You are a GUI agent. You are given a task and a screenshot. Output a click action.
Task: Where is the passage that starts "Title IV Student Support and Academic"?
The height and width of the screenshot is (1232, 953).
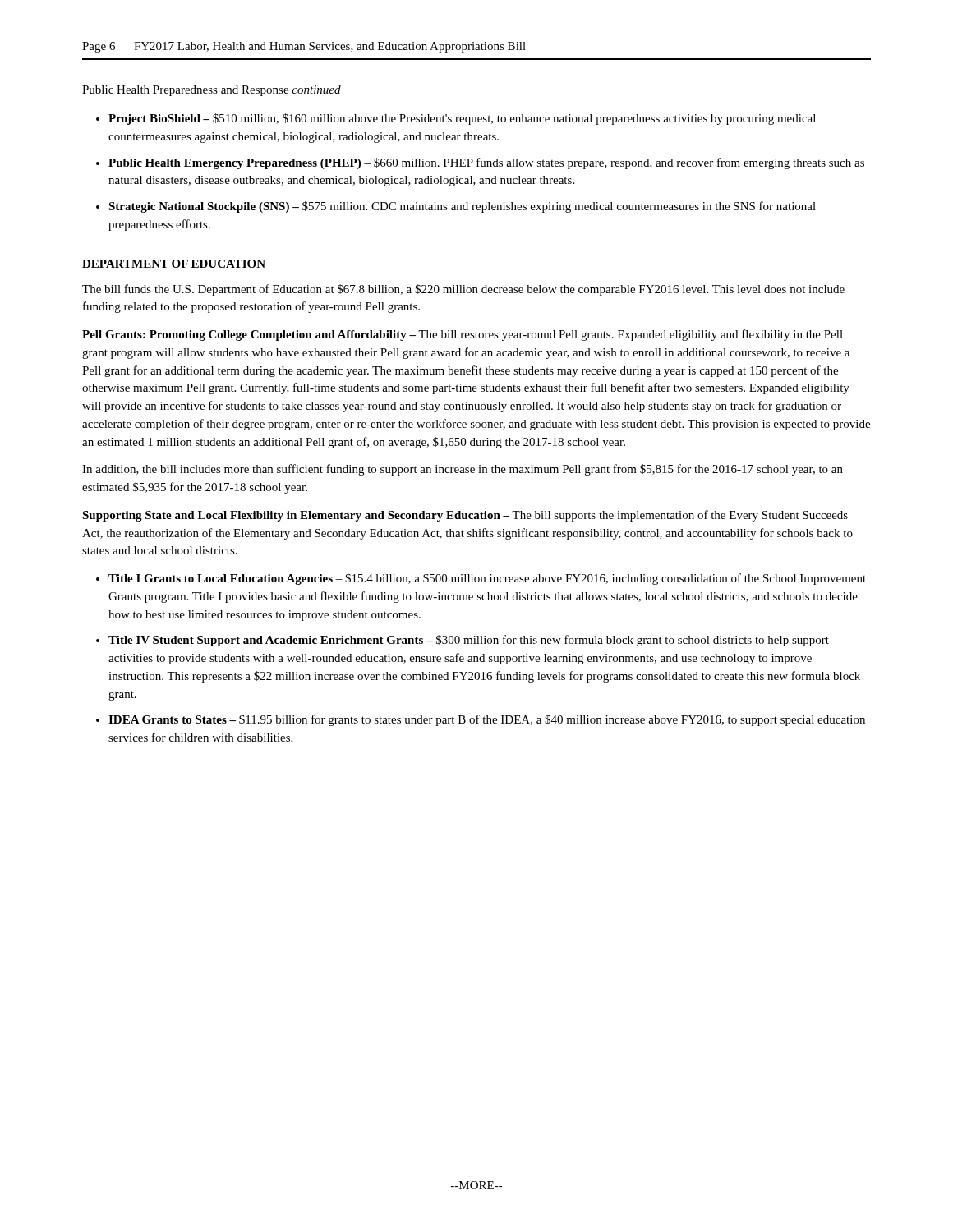[484, 667]
